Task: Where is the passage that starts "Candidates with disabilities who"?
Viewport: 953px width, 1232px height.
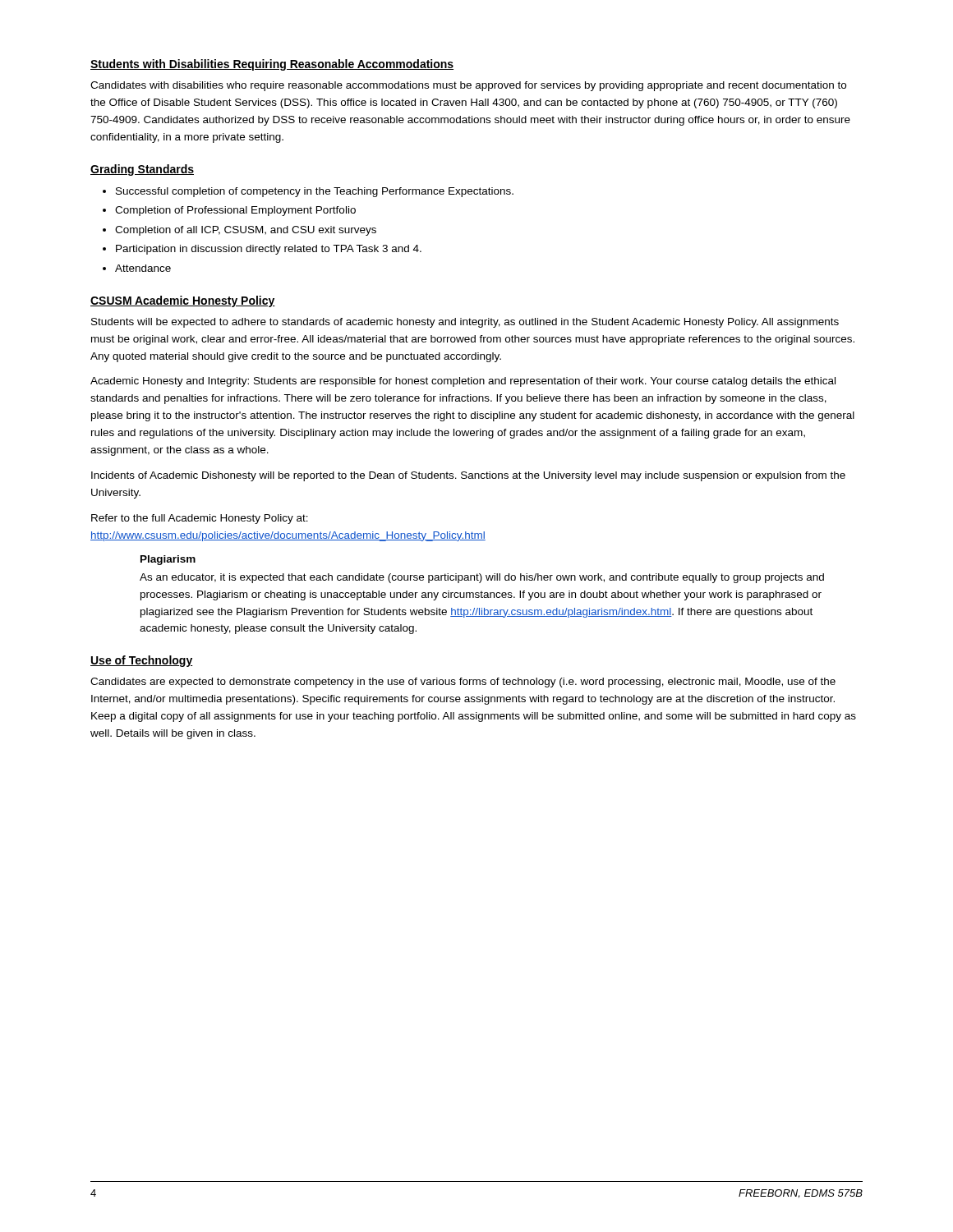Action: pos(470,111)
